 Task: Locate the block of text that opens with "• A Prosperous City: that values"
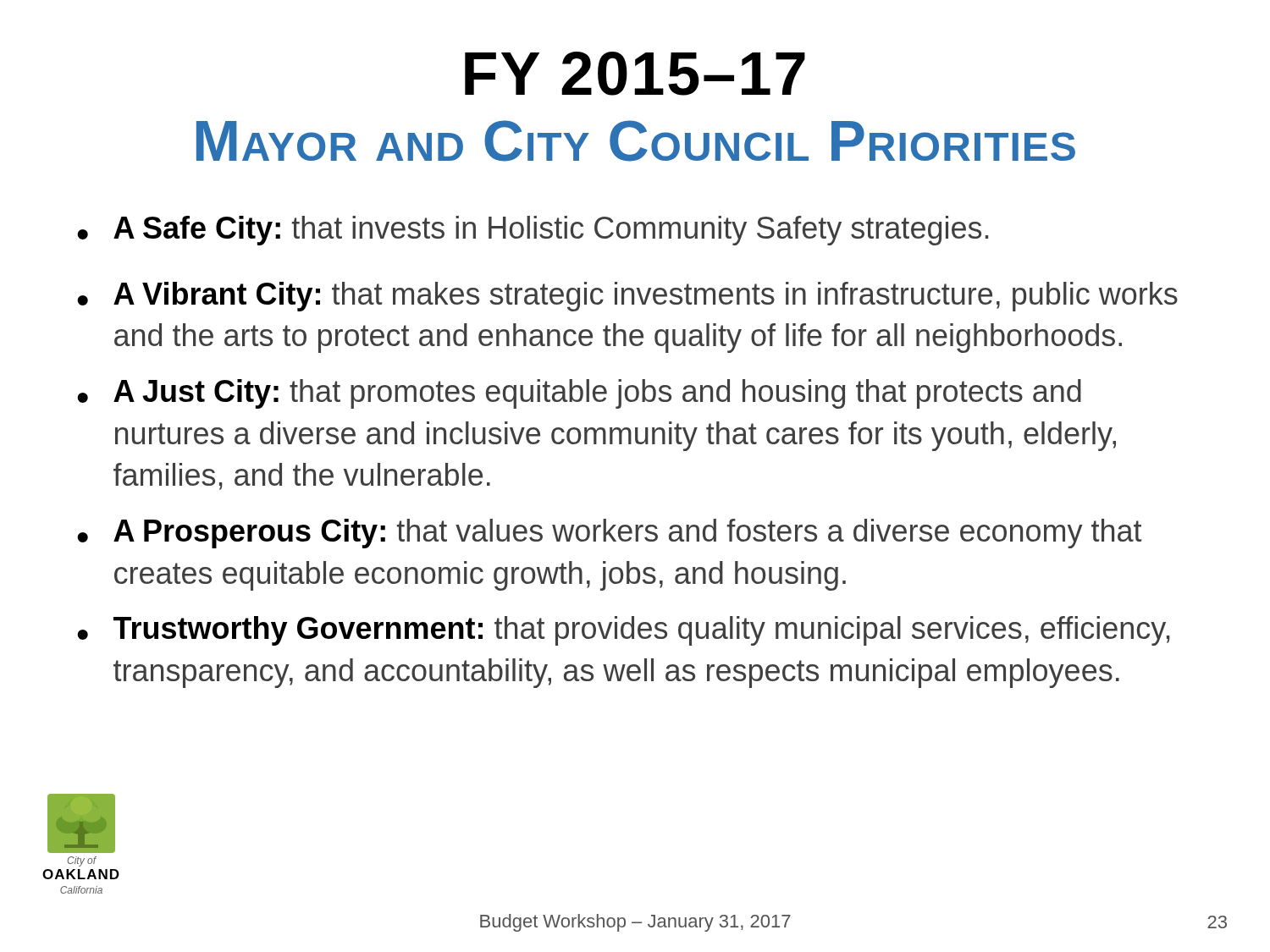pos(639,552)
